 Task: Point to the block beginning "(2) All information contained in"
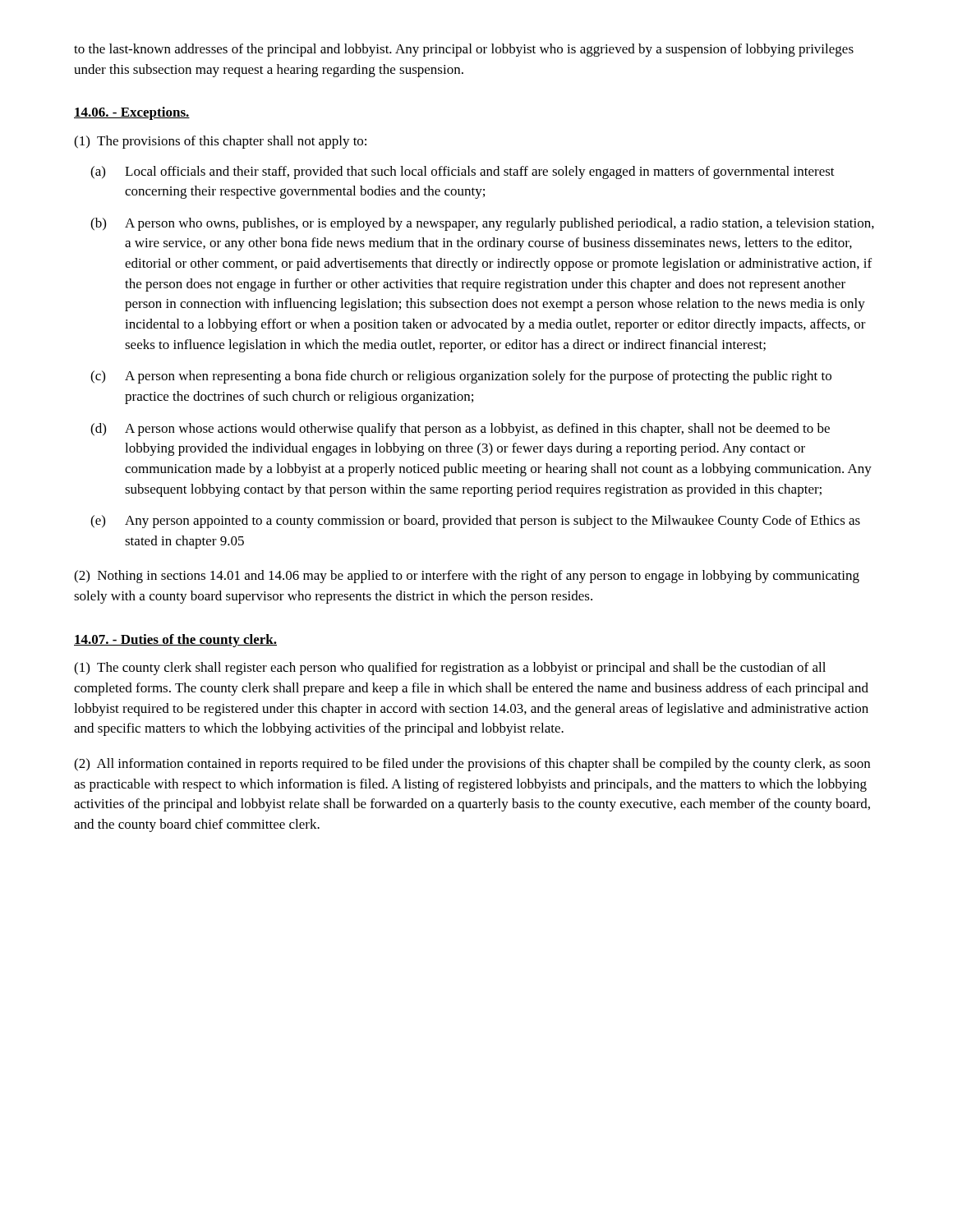click(x=472, y=794)
